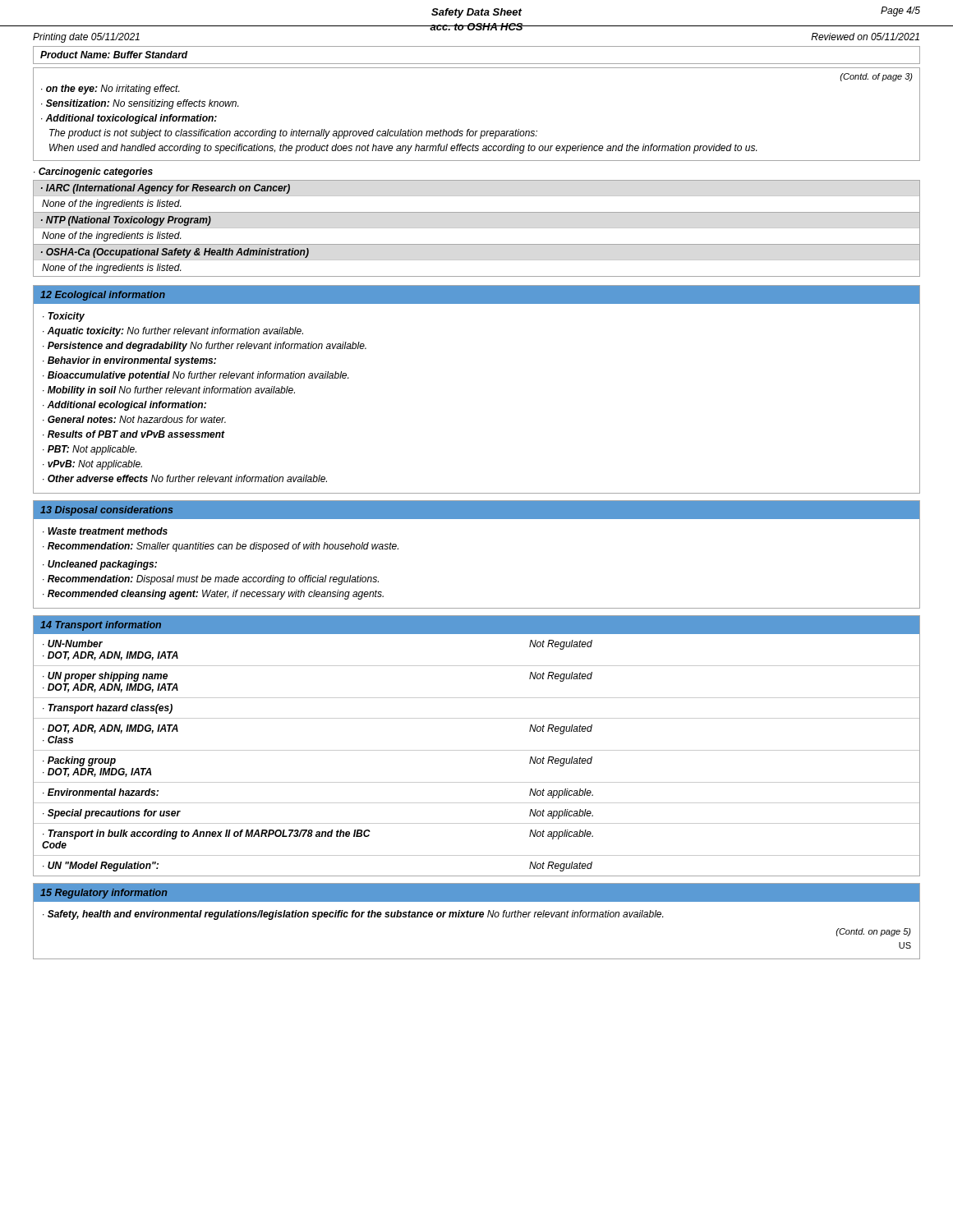
Task: Click where it says "12 Ecological information"
Action: pos(103,295)
